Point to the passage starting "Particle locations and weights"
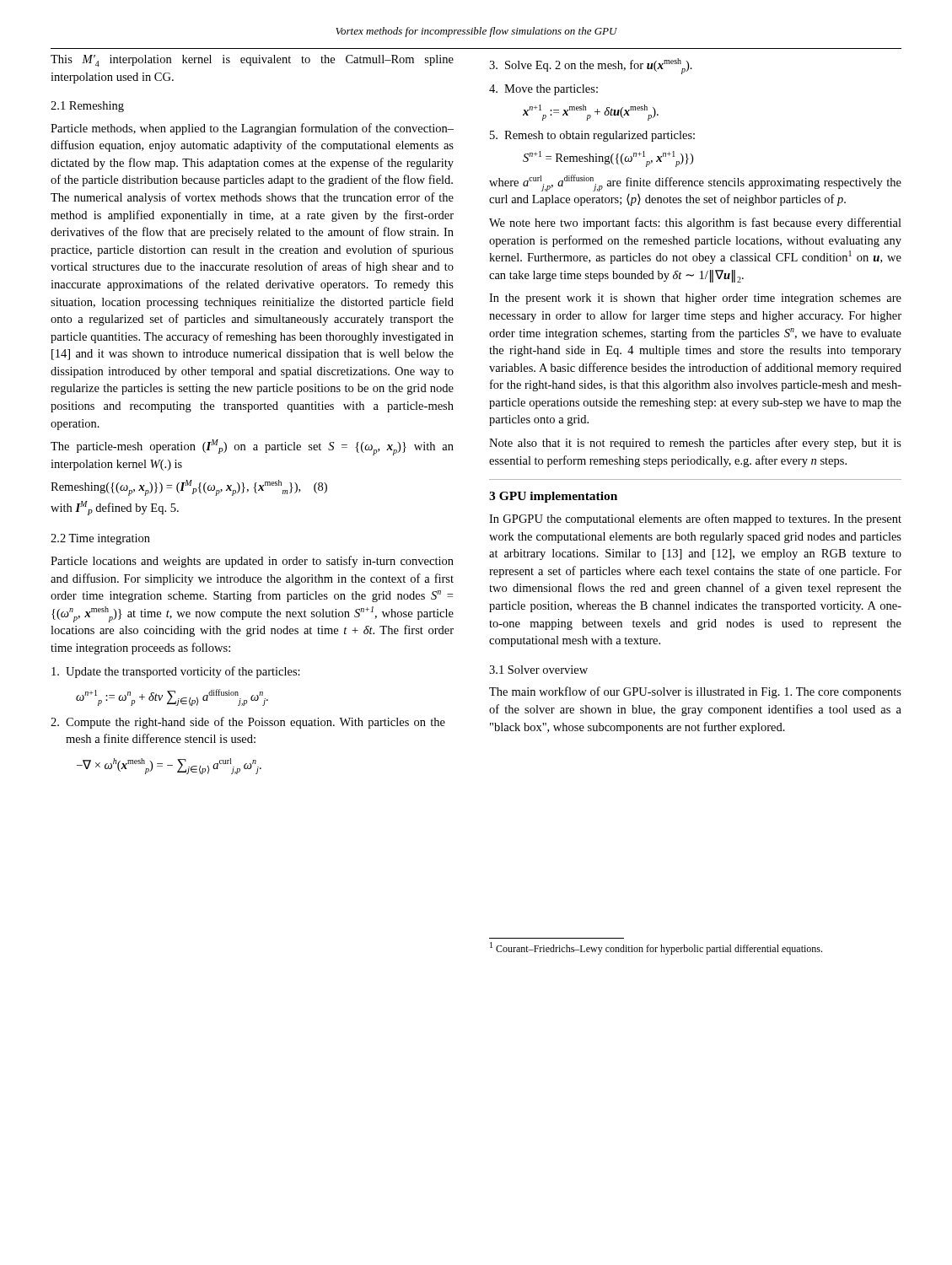The width and height of the screenshot is (952, 1265). coord(252,604)
